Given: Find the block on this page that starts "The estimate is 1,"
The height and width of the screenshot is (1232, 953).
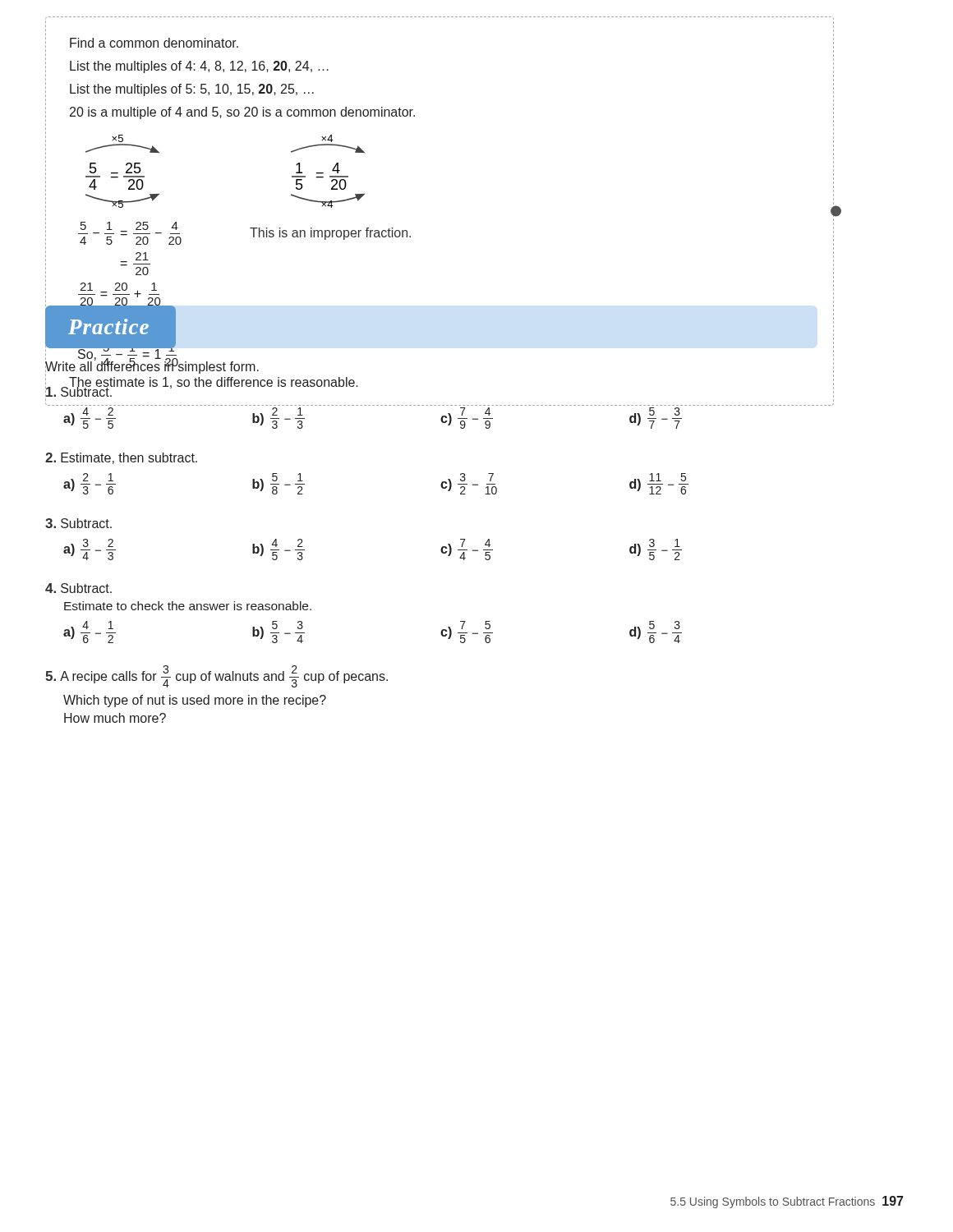Looking at the screenshot, I should click(x=214, y=382).
